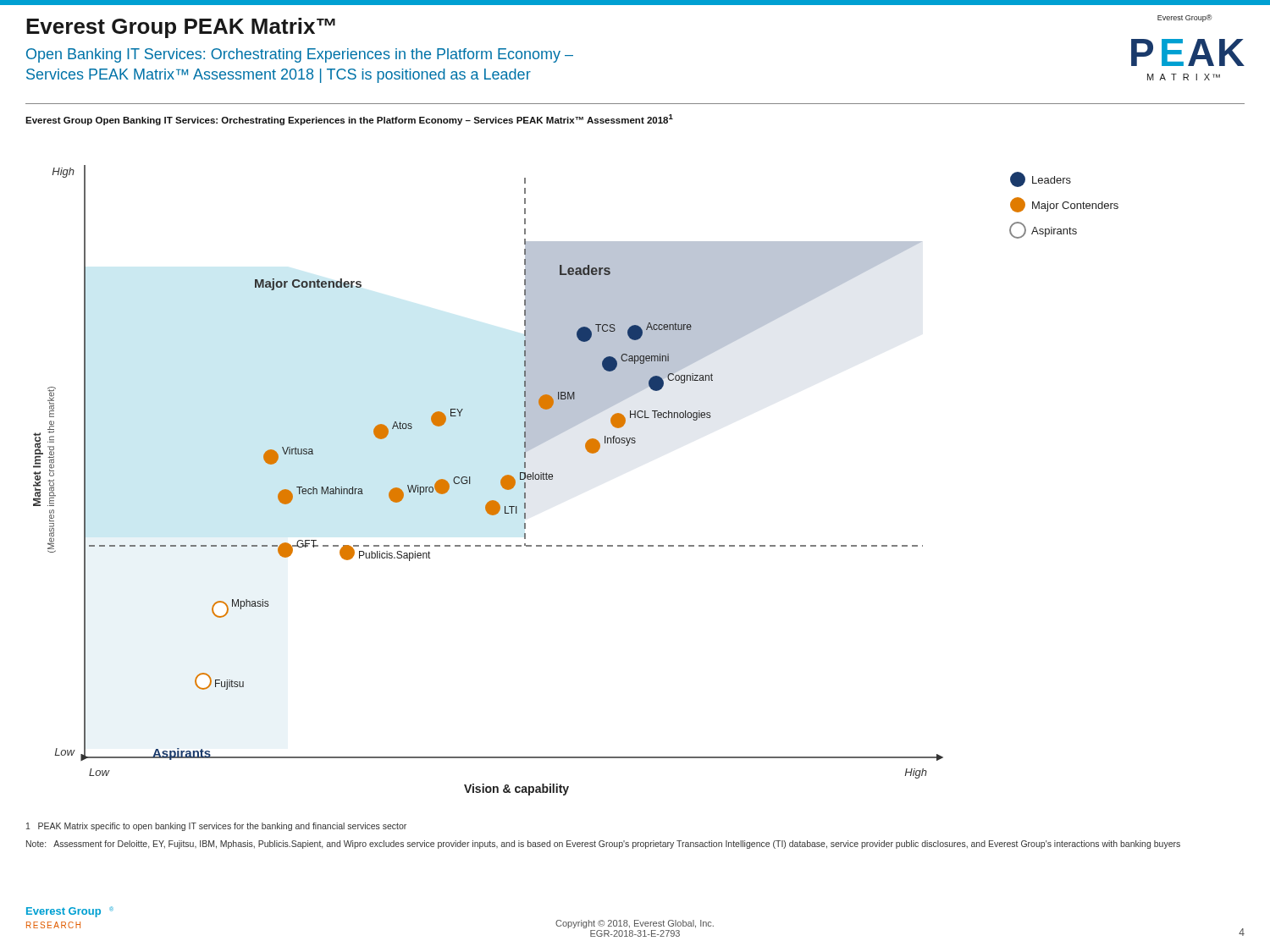The image size is (1270, 952).
Task: Click on the region starting "Everest Group PEAK Matrix™"
Action: (x=181, y=26)
